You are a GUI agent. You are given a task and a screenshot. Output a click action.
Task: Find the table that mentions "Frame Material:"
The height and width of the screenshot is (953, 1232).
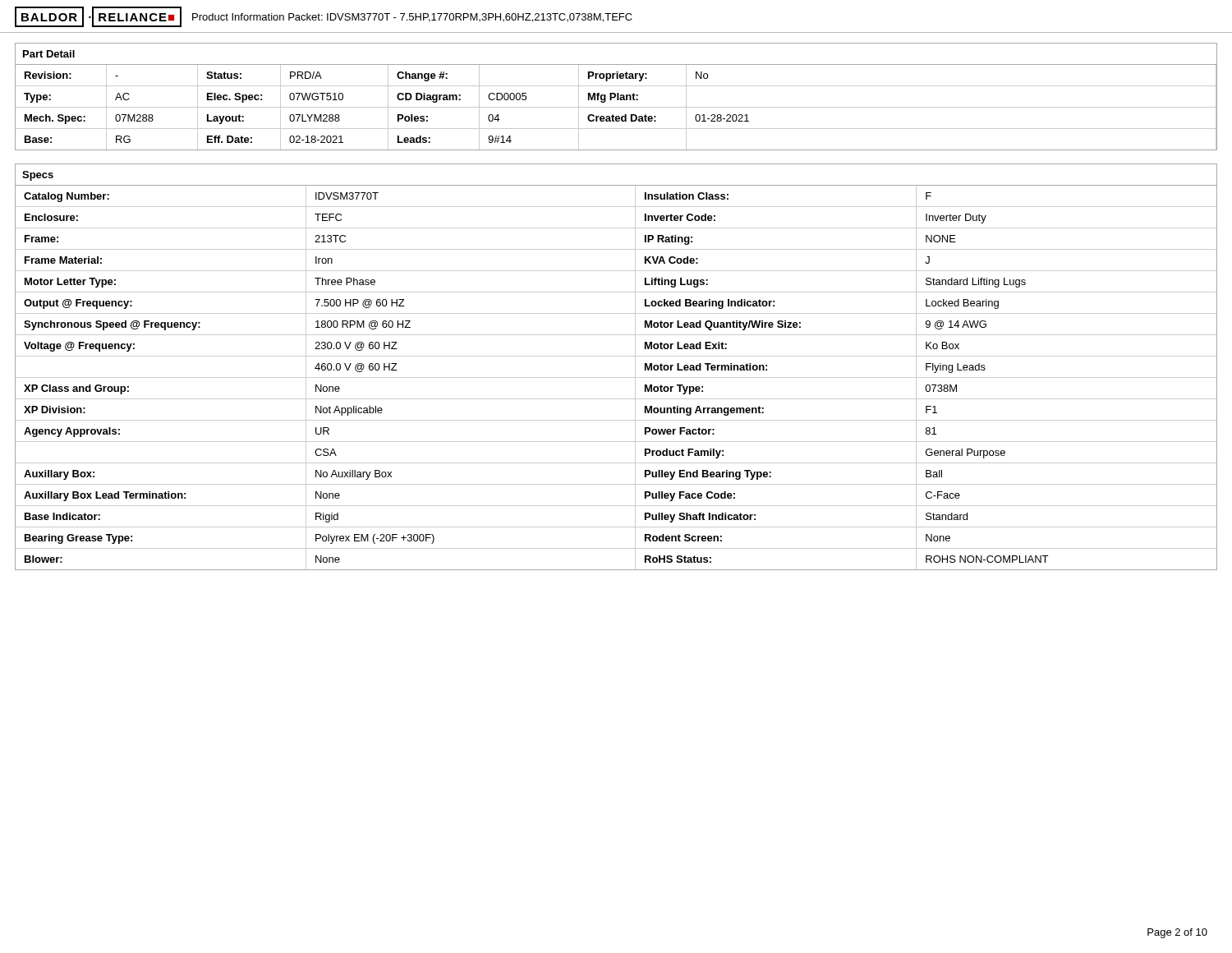[616, 367]
